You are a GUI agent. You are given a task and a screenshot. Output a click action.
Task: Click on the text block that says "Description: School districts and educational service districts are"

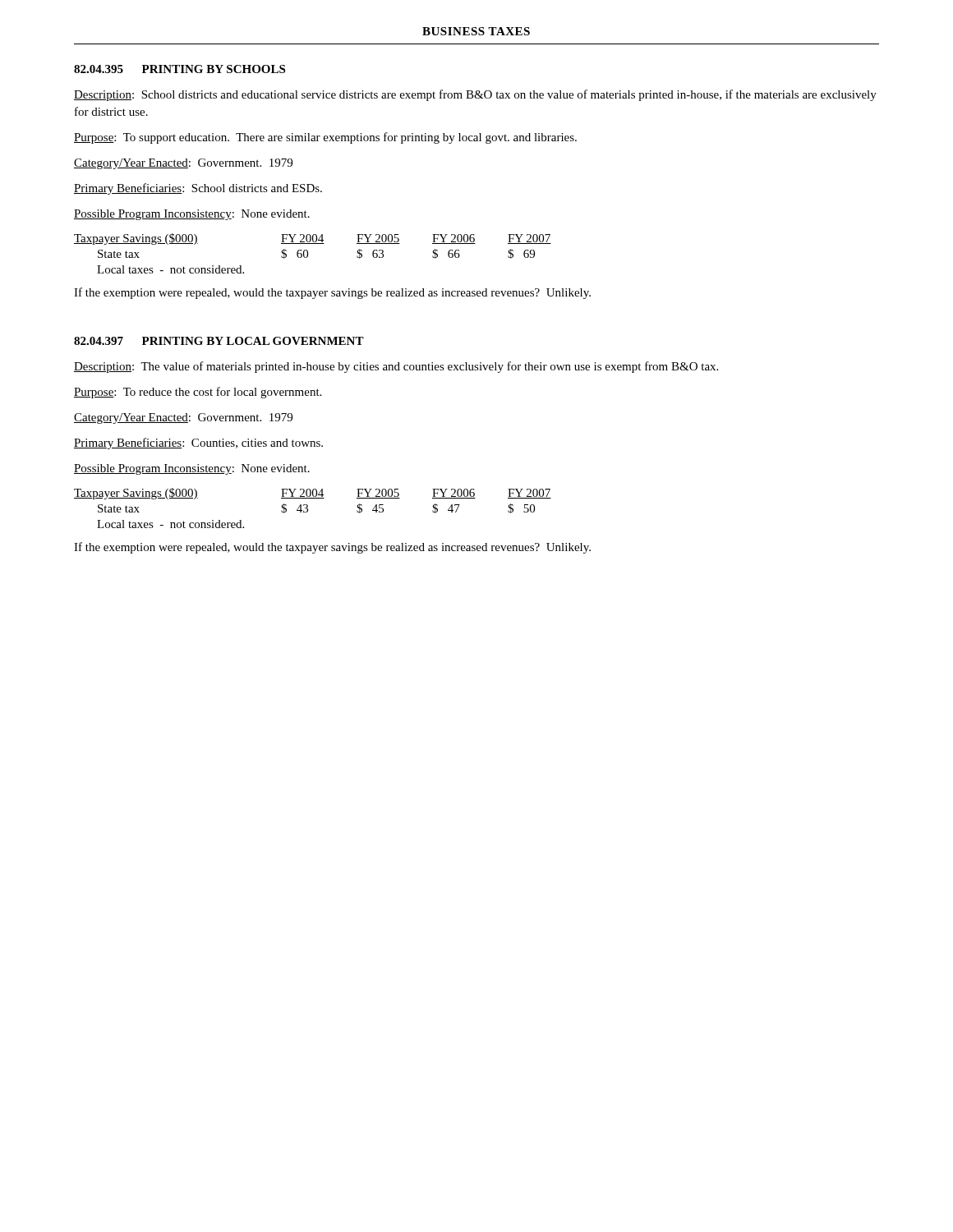[475, 103]
